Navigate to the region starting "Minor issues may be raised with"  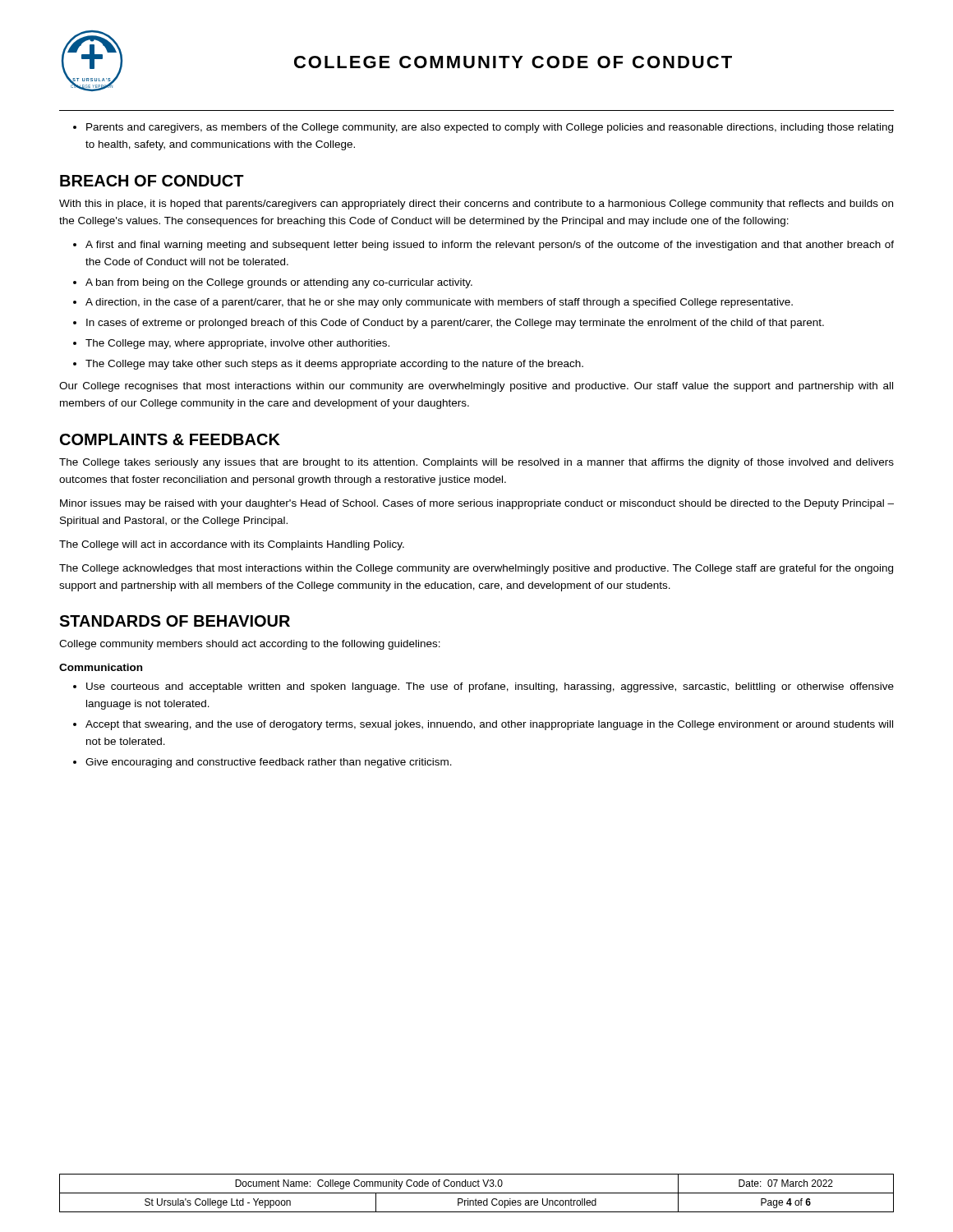(476, 512)
